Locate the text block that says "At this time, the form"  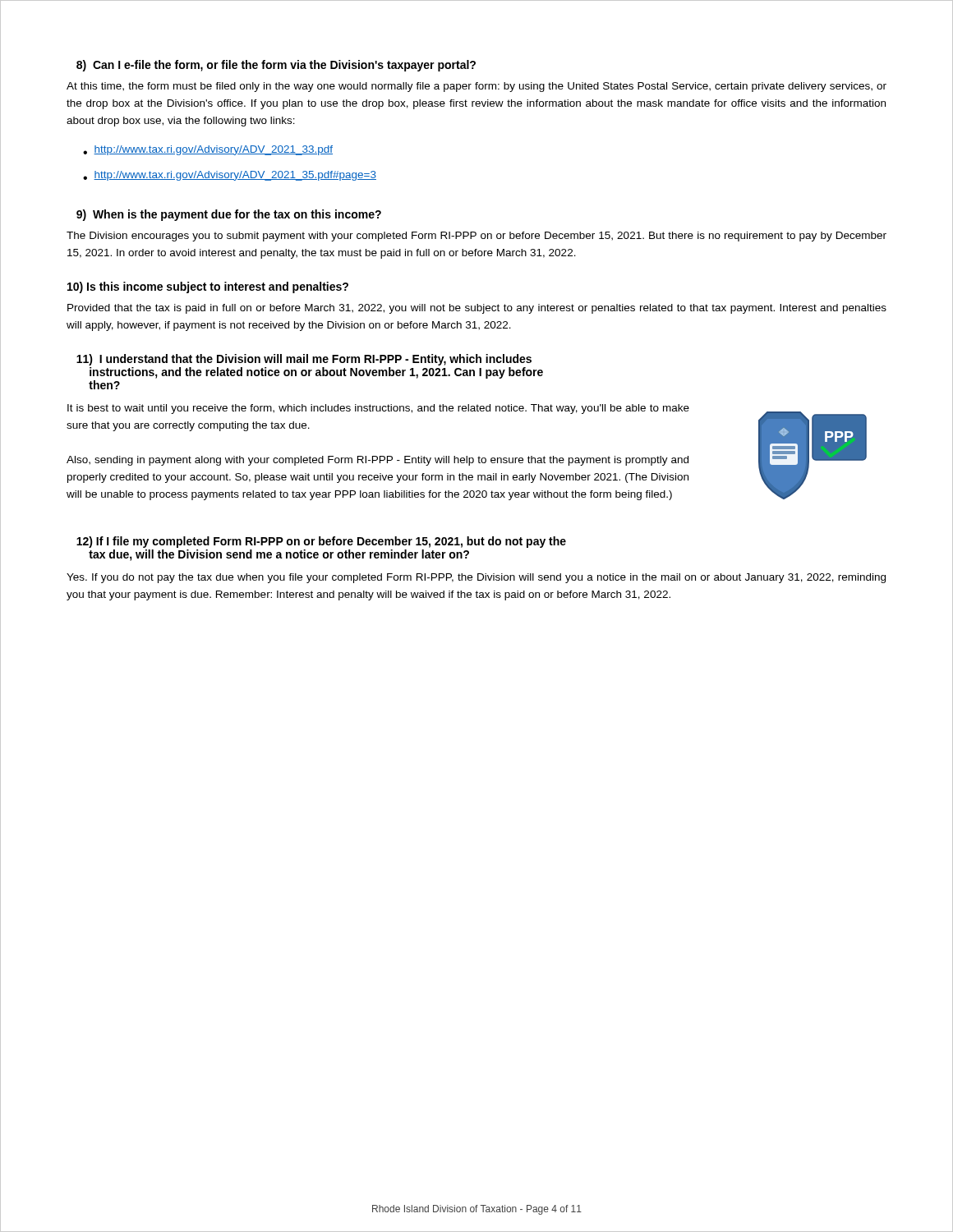tap(476, 103)
